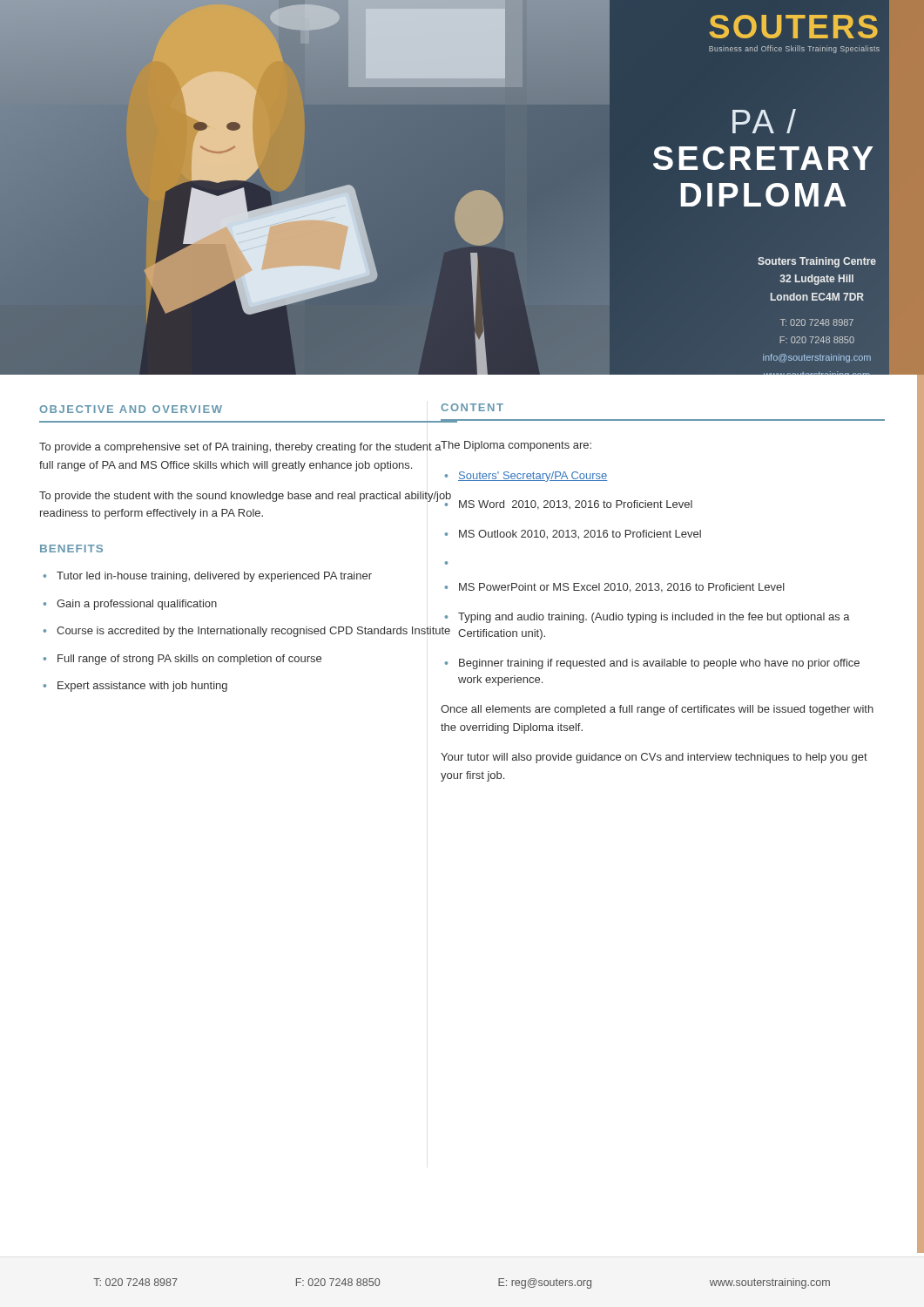Locate the list item that reads "MS PowerPoint or MS Excel"
Image resolution: width=924 pixels, height=1307 pixels.
[621, 587]
